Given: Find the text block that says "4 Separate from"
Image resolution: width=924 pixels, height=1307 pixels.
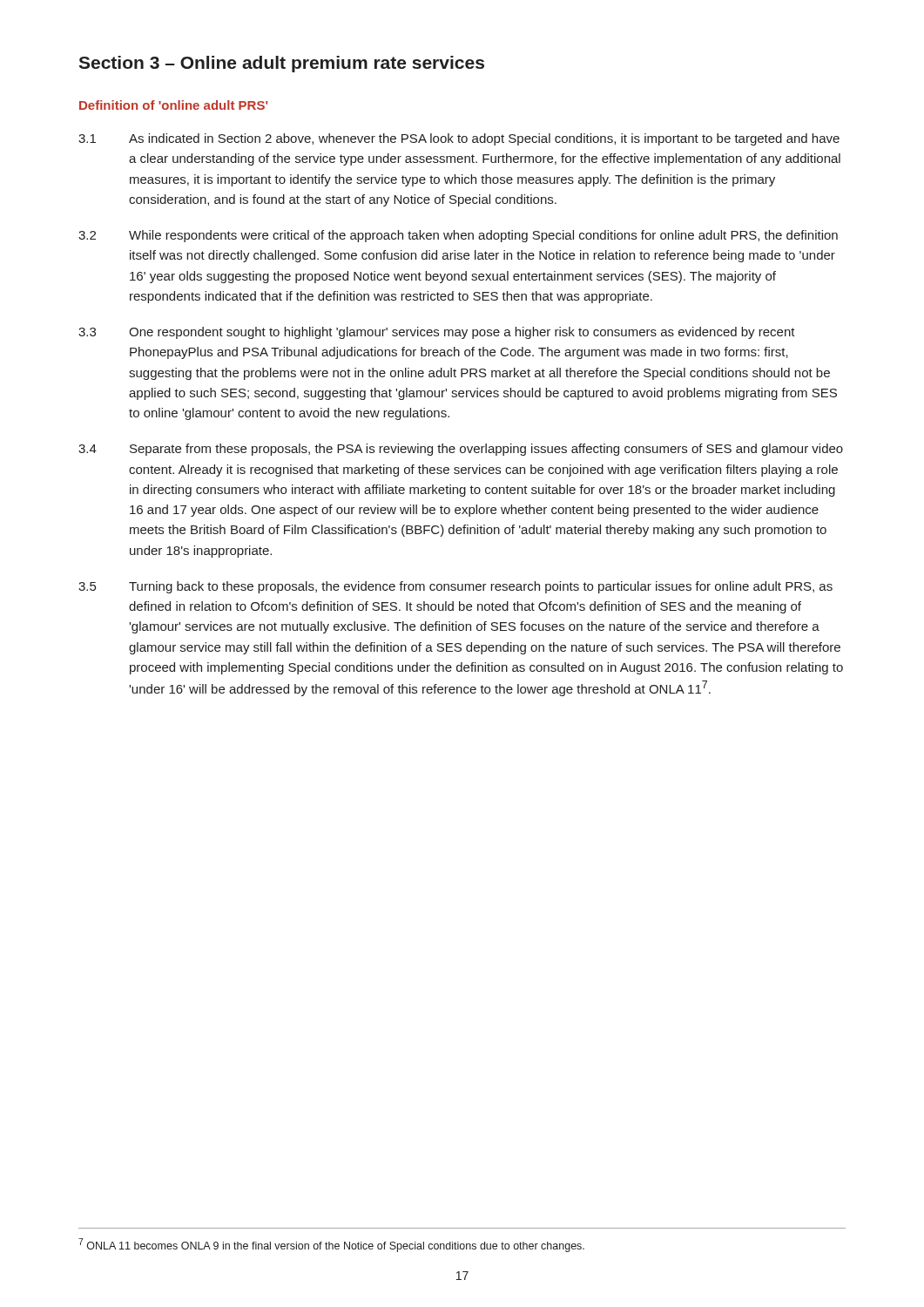Looking at the screenshot, I should [462, 499].
